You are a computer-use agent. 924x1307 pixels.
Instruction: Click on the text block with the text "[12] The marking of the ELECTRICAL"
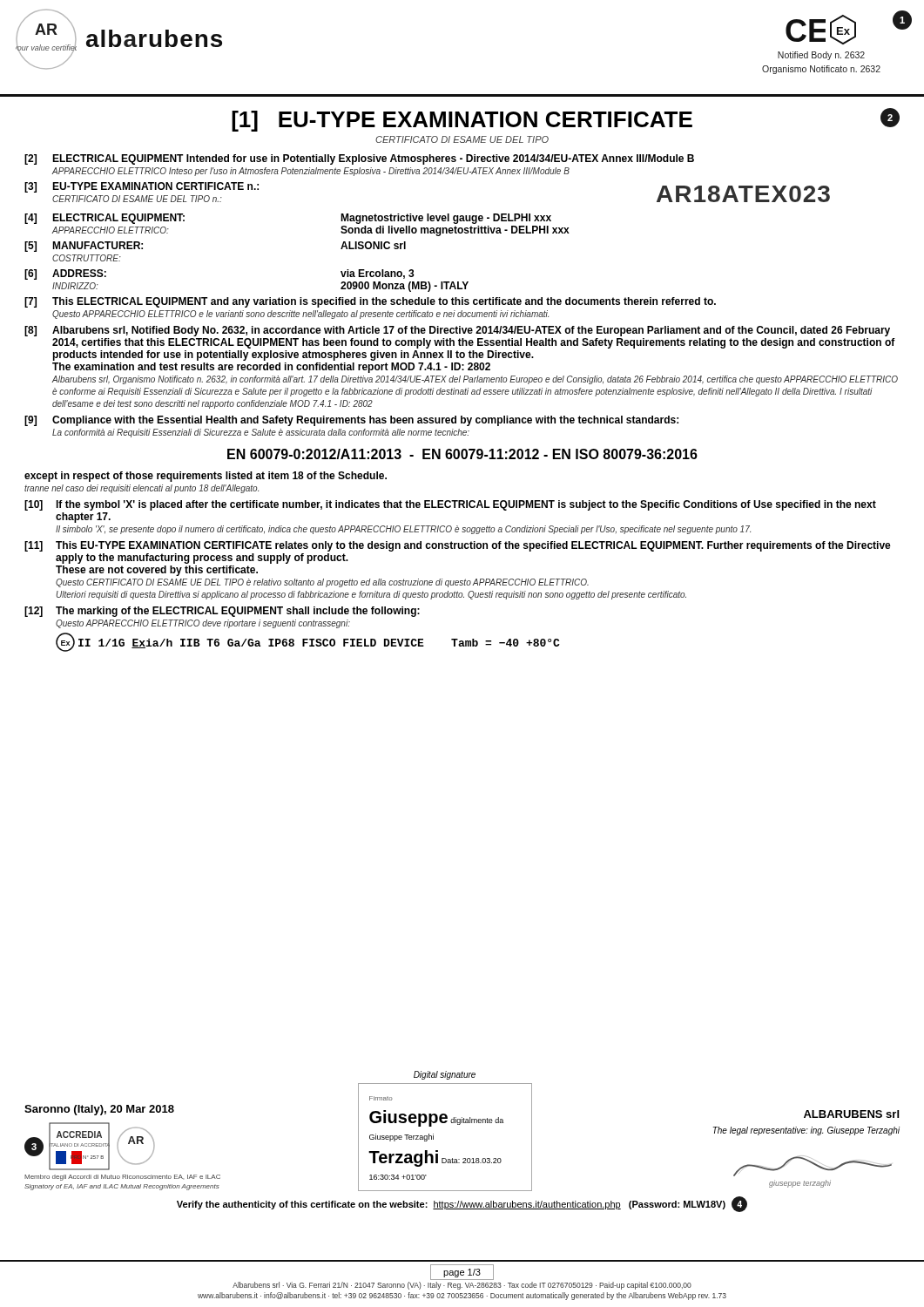(292, 630)
